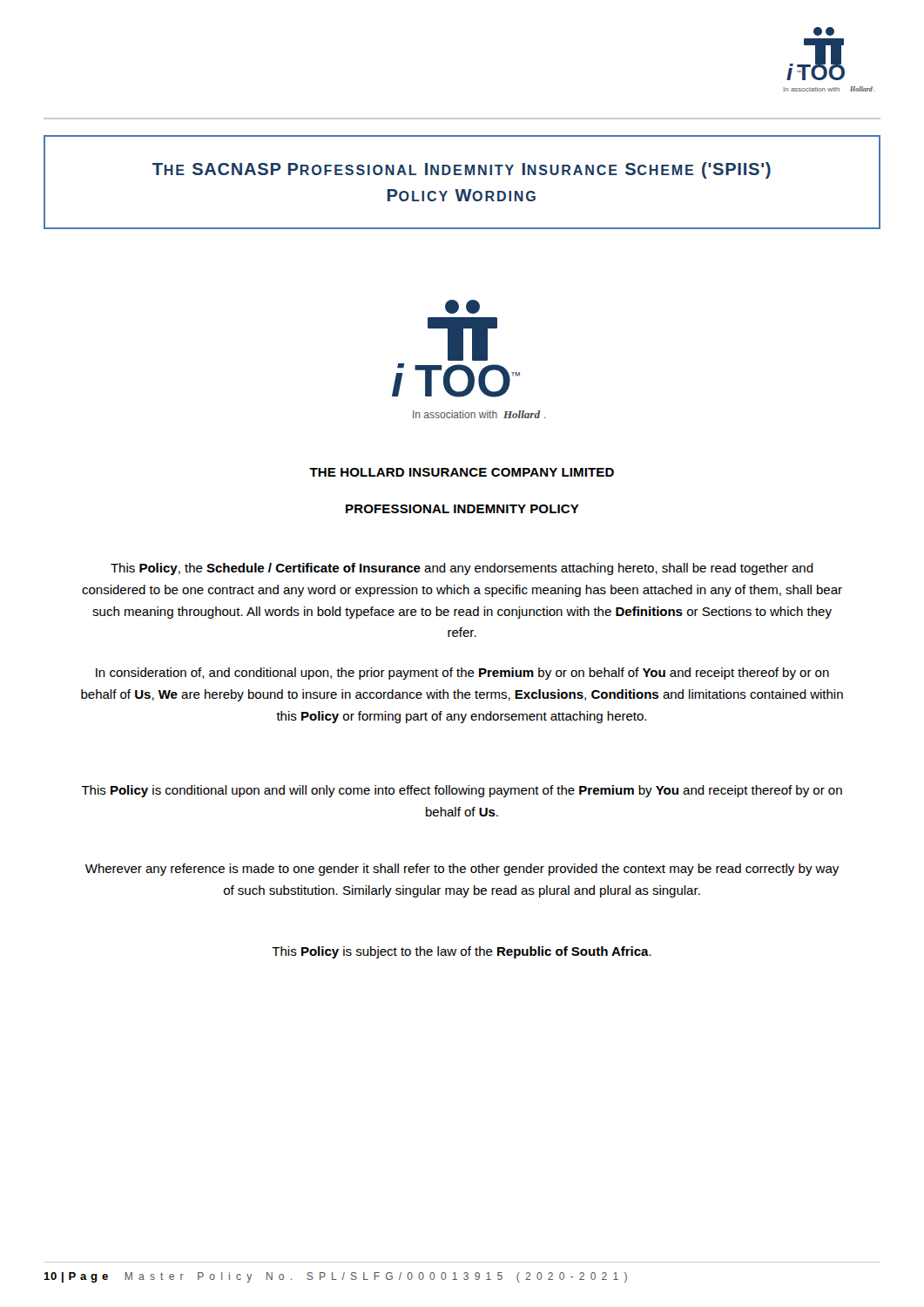Select the section header containing "THE HOLLARD INSURANCE COMPANY"

(x=462, y=472)
